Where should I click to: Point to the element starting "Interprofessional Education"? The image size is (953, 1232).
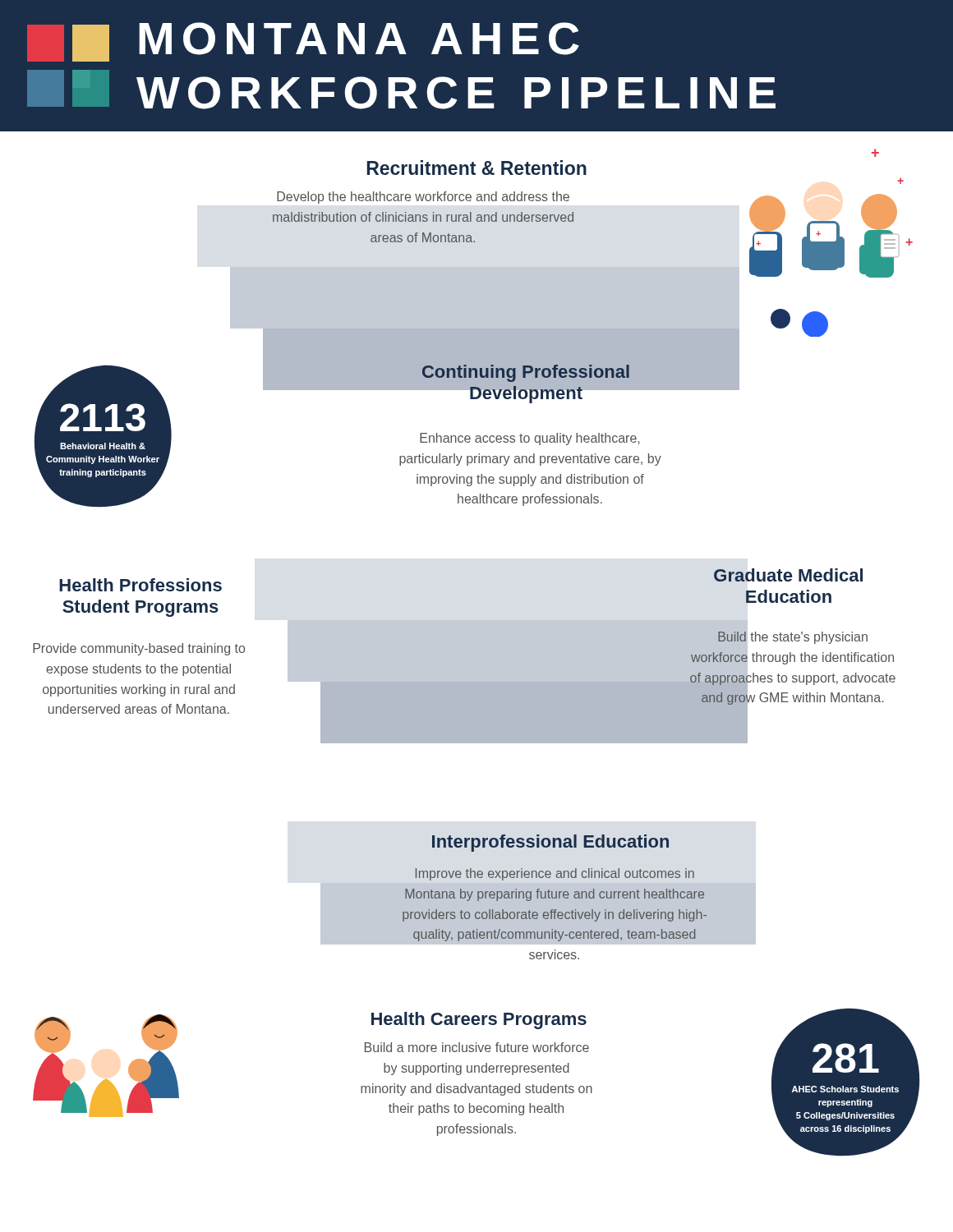[550, 841]
